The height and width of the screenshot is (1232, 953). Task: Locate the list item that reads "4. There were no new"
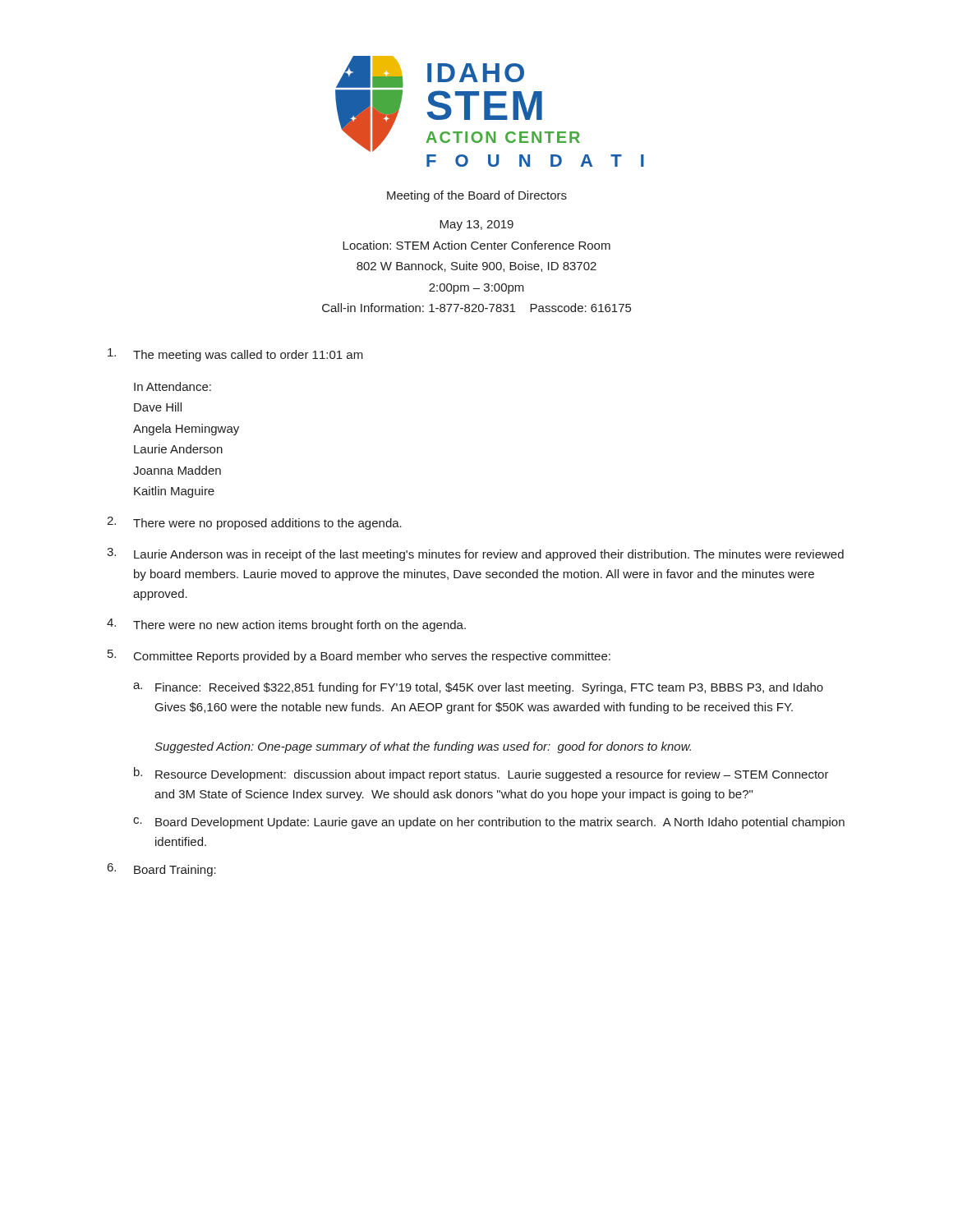[x=287, y=625]
